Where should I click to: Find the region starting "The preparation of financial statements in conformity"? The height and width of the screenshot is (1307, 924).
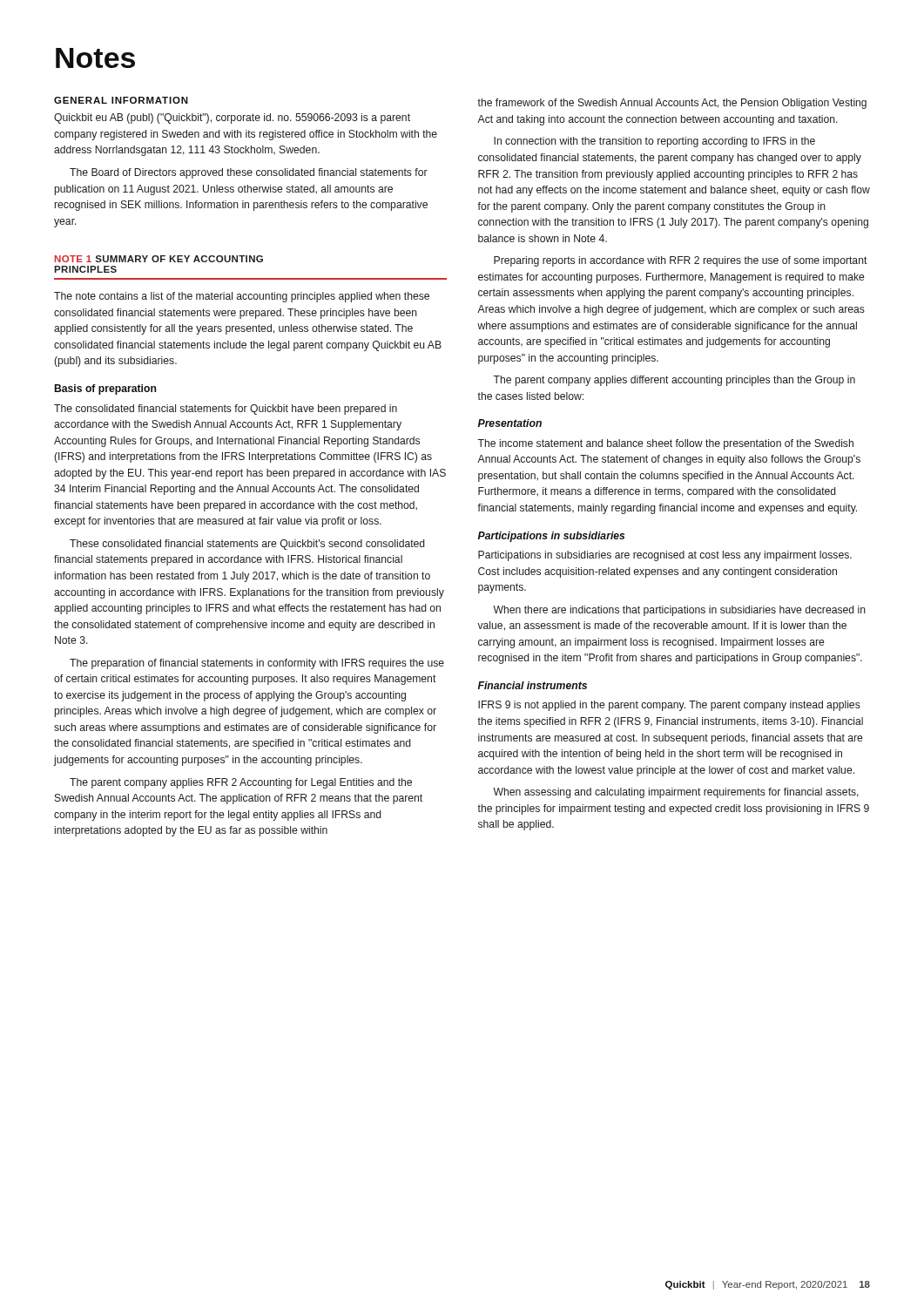pos(250,712)
